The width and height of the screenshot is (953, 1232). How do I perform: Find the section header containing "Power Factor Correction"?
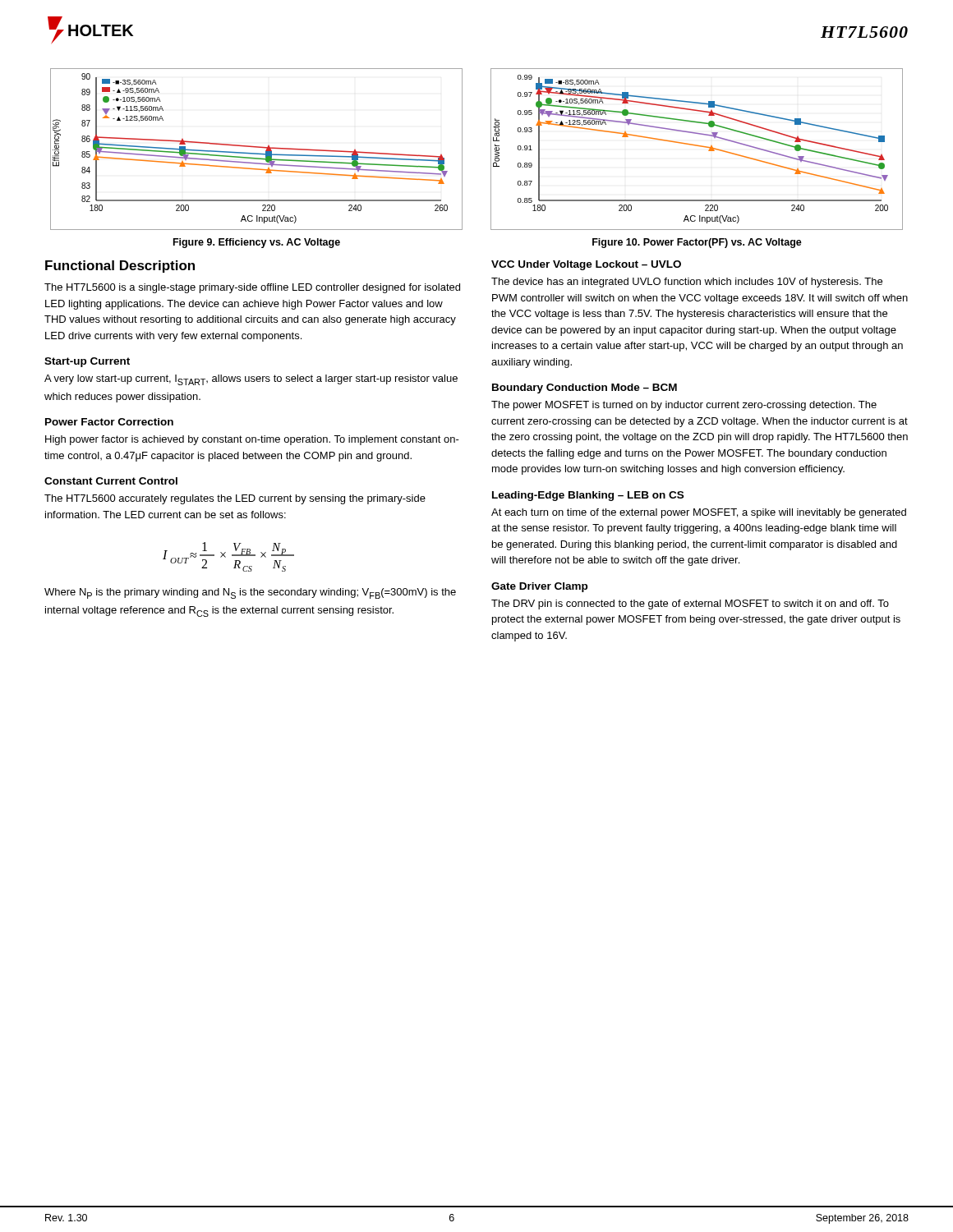tap(109, 422)
